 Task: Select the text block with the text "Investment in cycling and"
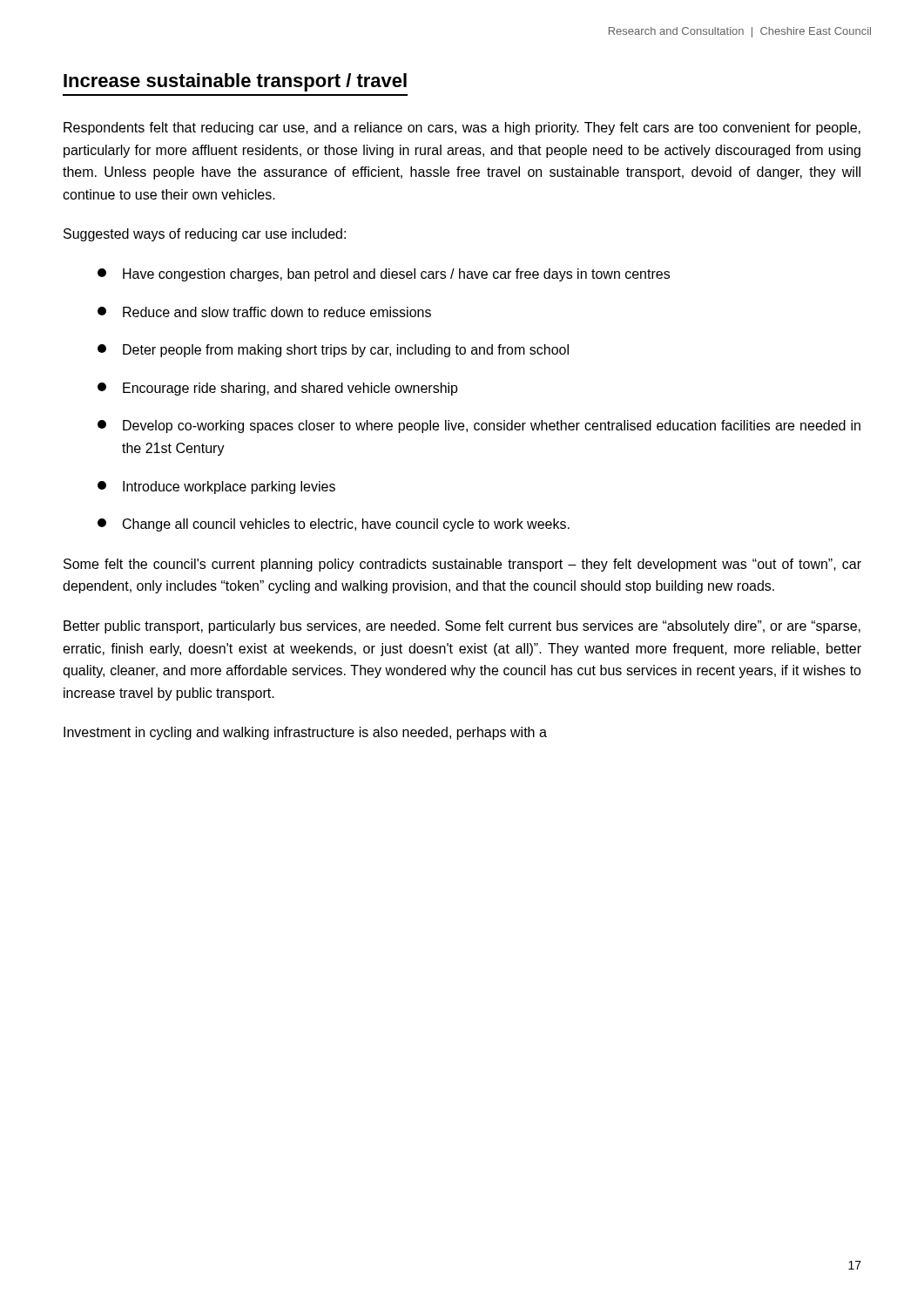click(x=305, y=733)
